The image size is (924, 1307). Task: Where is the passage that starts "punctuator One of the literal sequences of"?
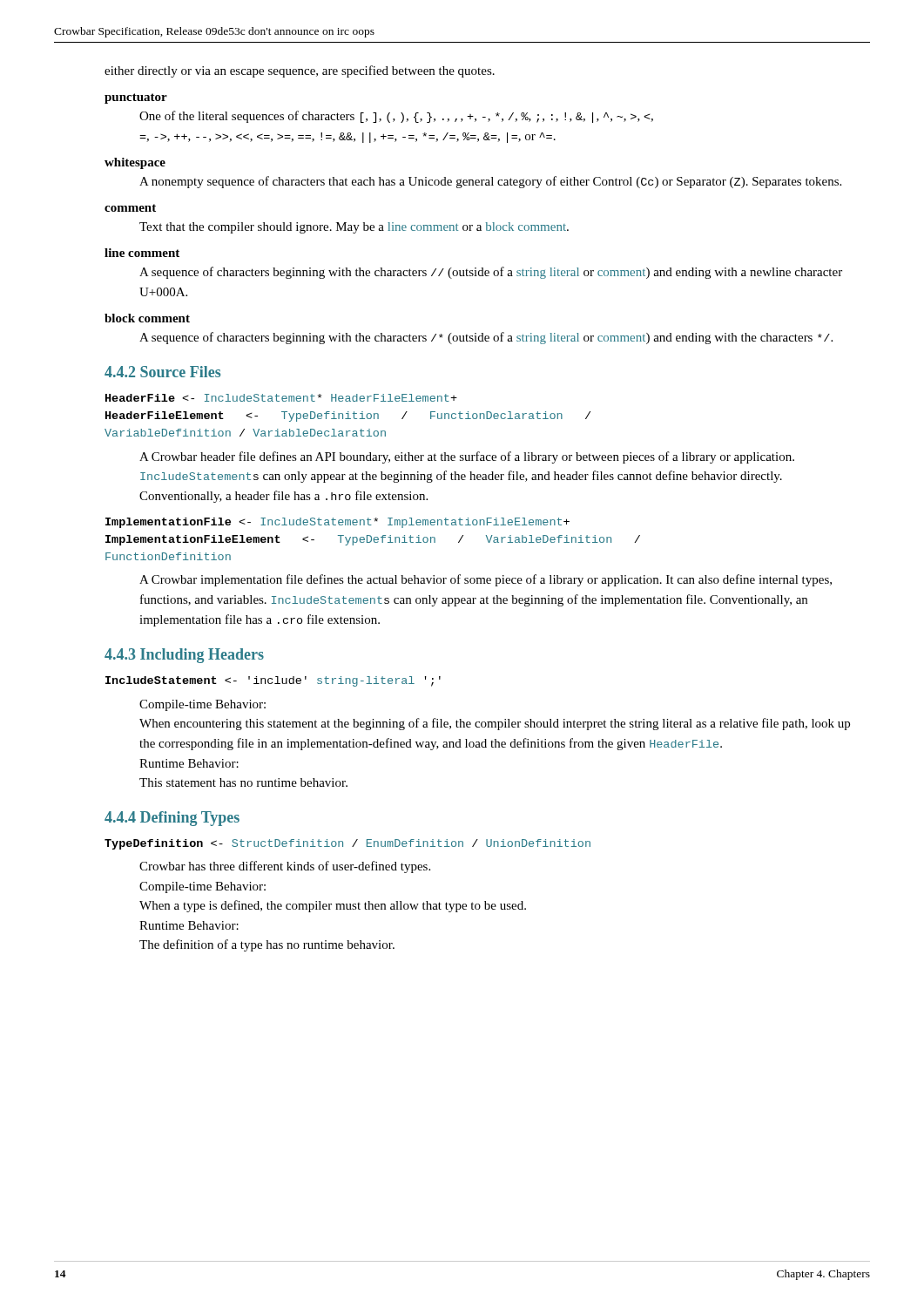point(479,118)
